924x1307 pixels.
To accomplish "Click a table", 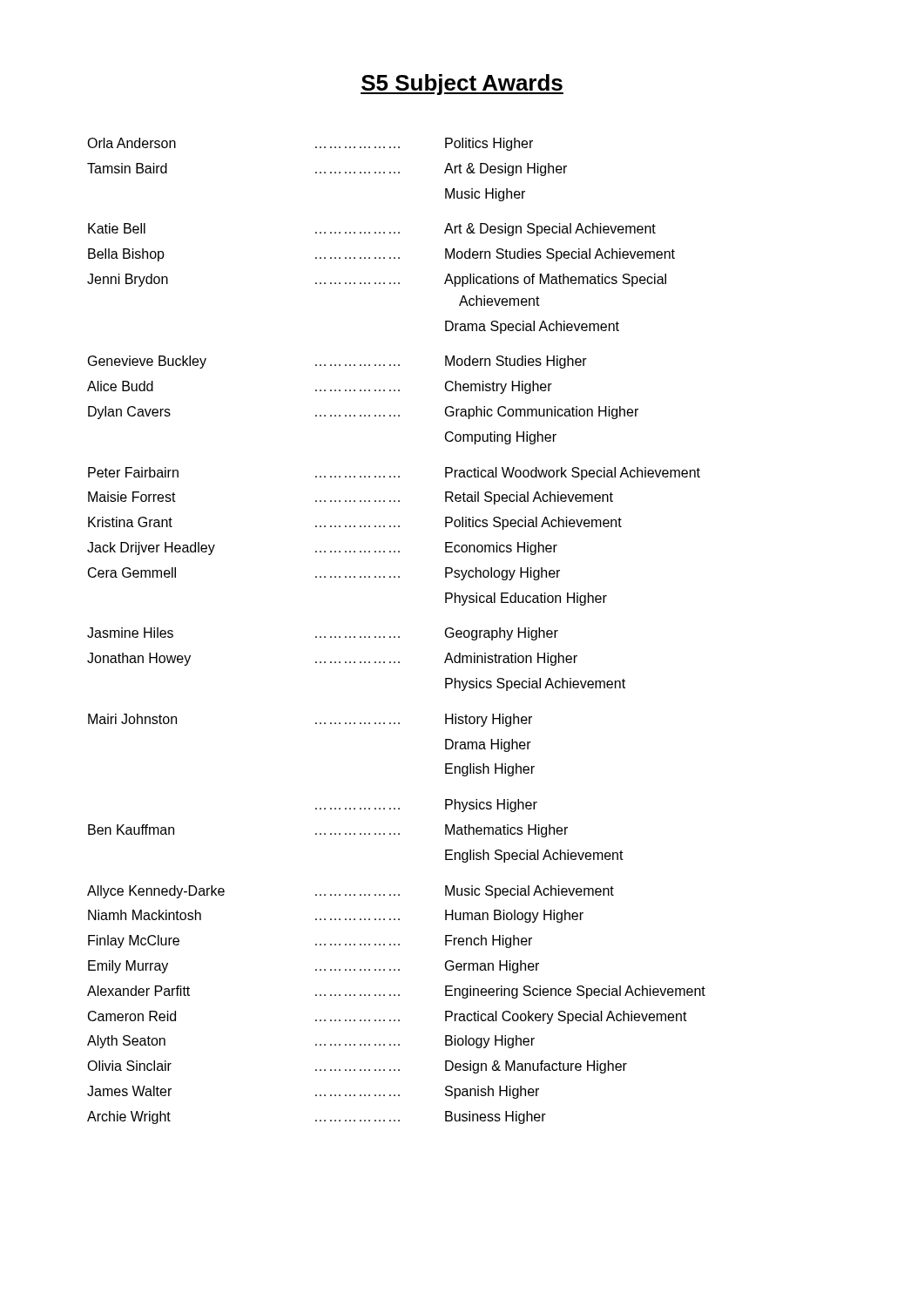I will coord(462,631).
